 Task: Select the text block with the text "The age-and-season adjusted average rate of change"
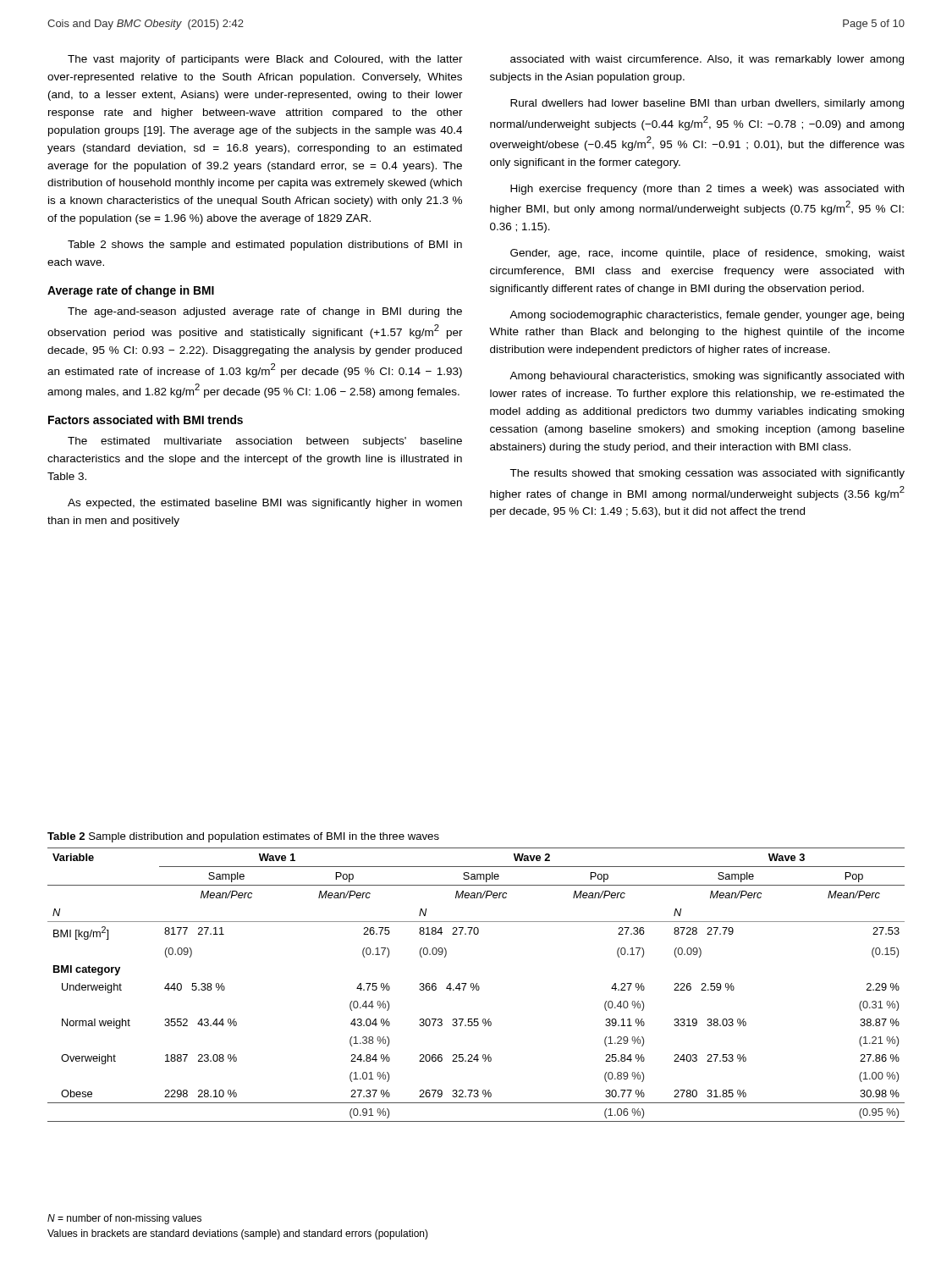[255, 352]
